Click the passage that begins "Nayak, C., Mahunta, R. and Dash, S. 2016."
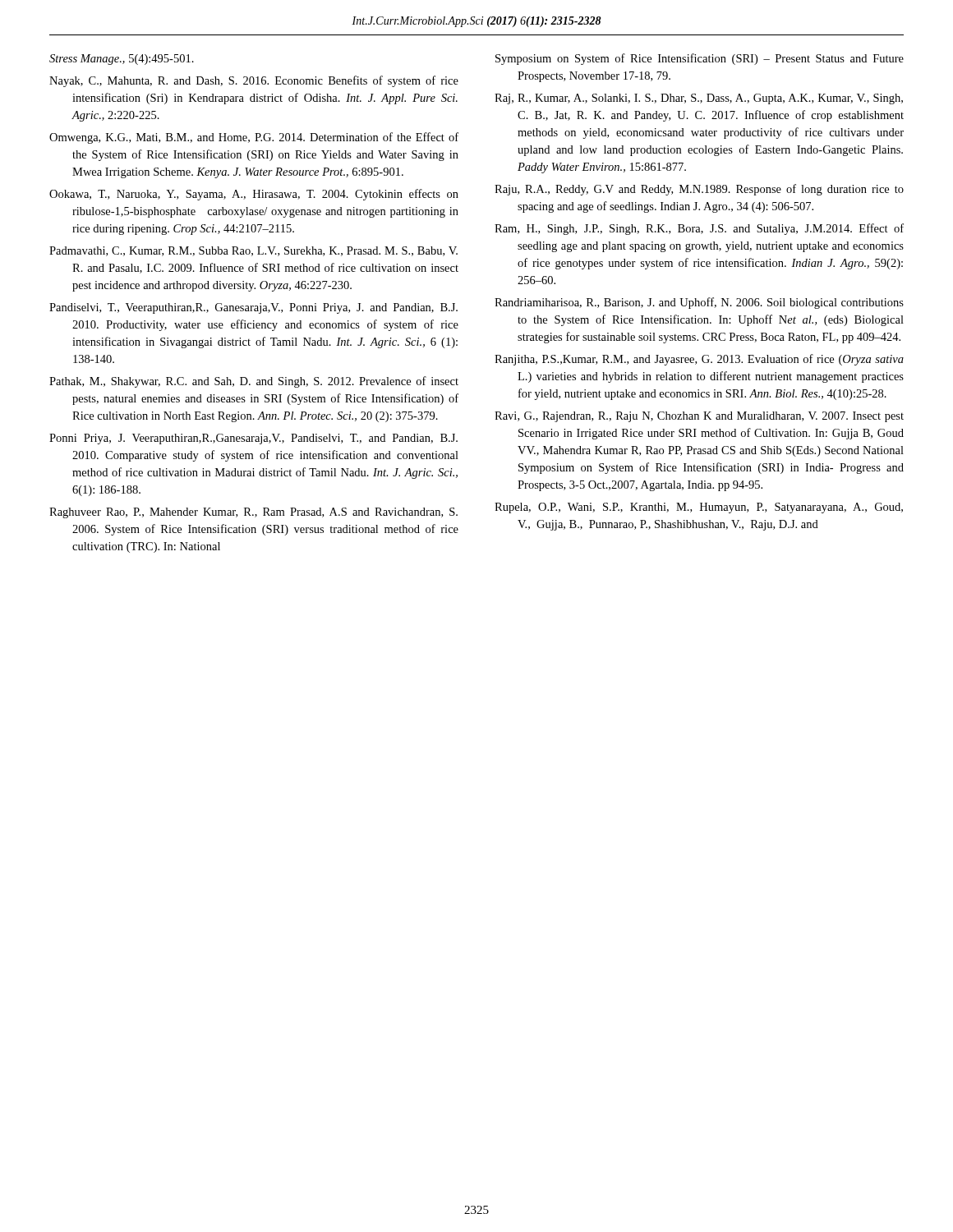 [254, 98]
